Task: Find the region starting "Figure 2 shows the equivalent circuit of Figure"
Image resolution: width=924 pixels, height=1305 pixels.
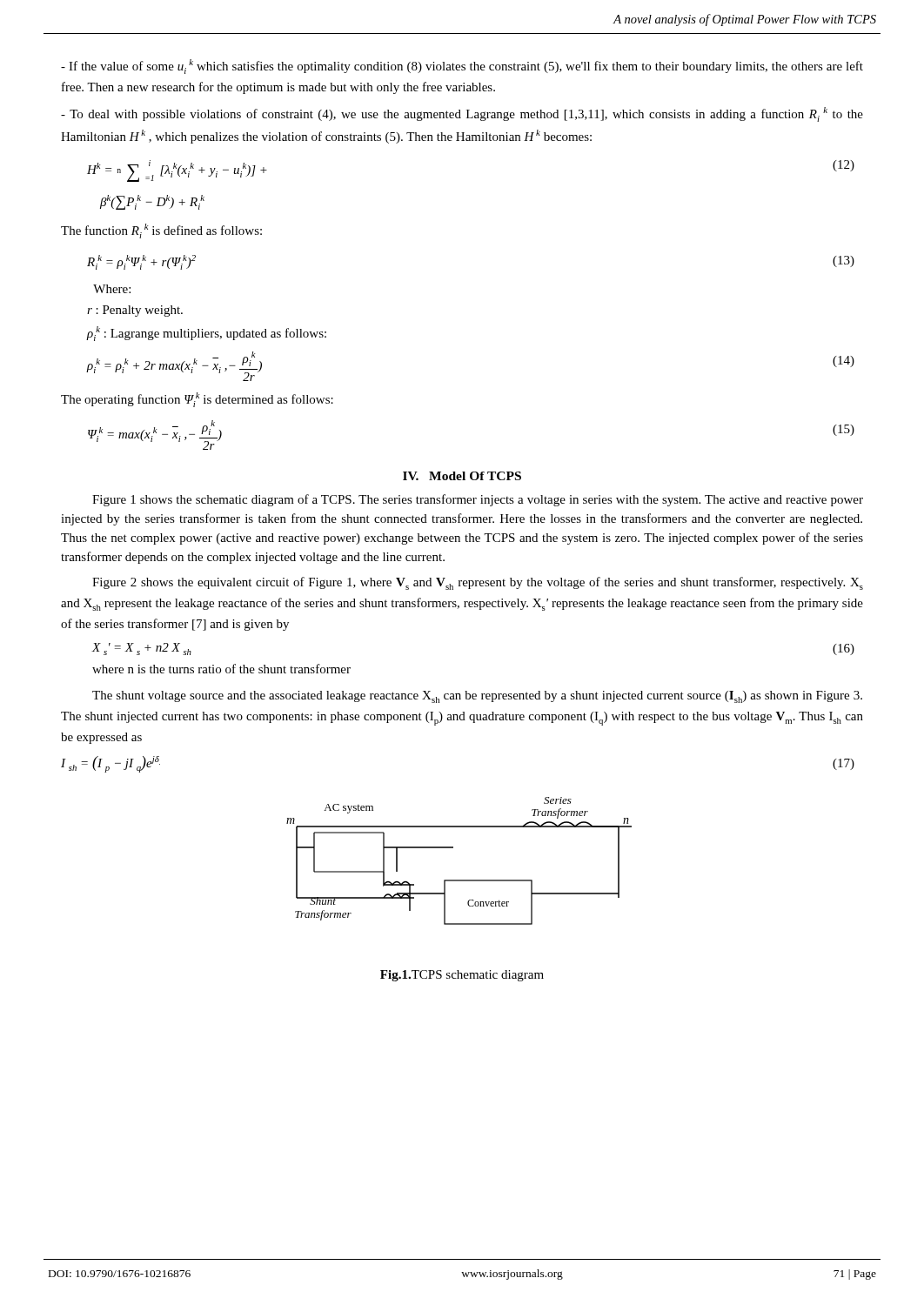Action: [x=462, y=603]
